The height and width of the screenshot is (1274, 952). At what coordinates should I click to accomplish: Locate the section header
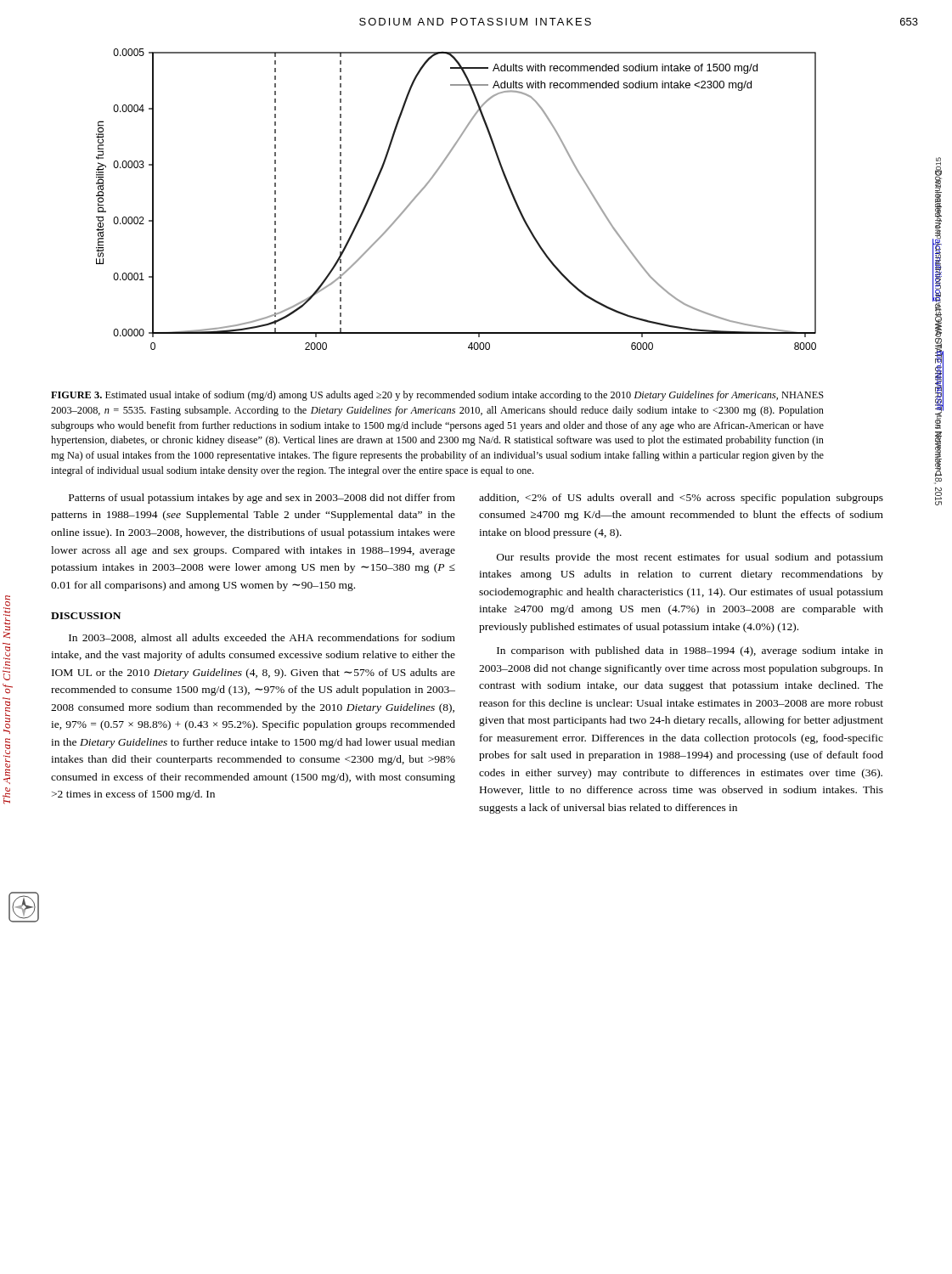coord(86,615)
